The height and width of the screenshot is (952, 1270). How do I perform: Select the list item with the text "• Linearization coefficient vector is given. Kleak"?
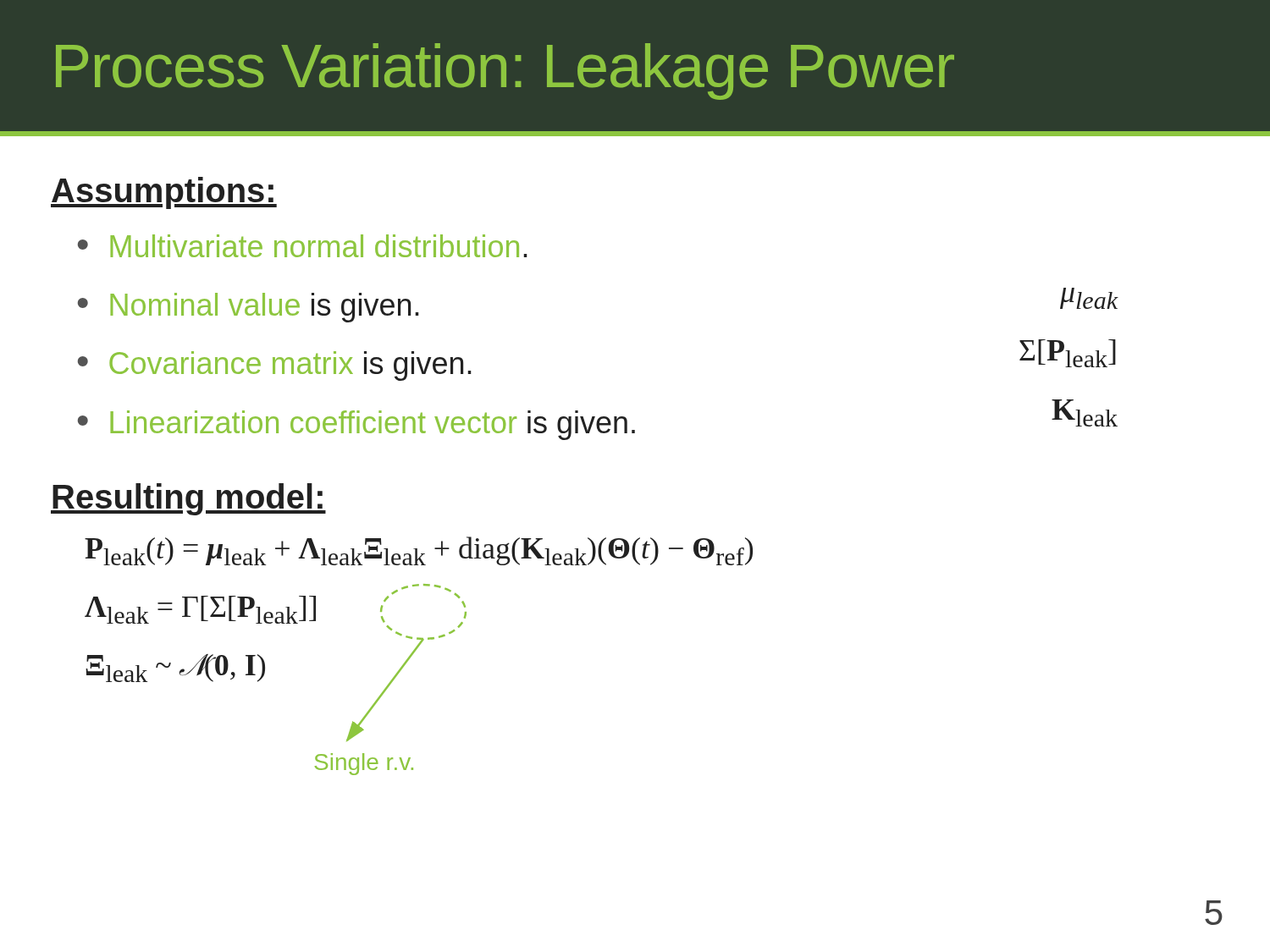point(648,420)
